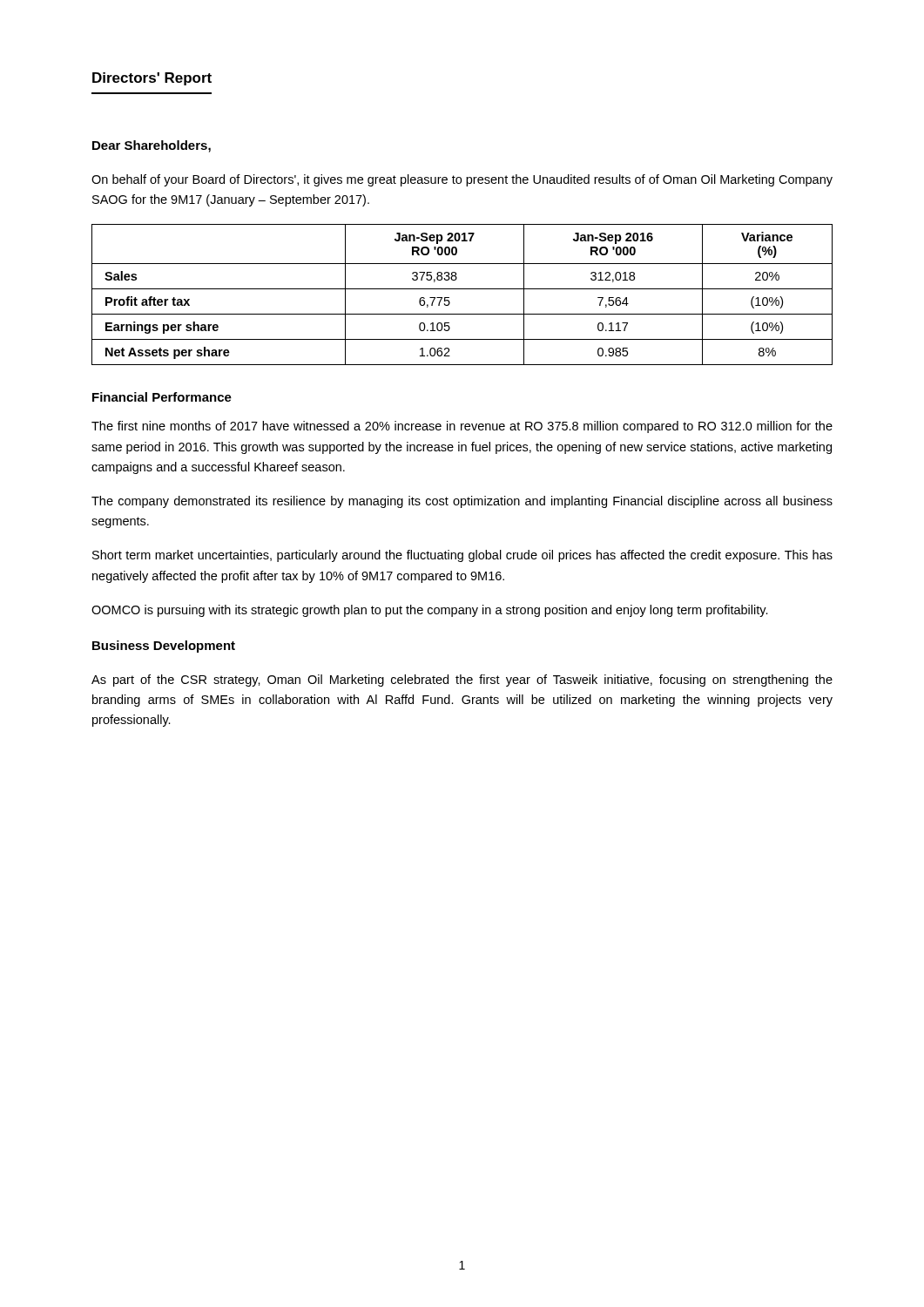Find the block starting "The company demonstrated its"
This screenshot has width=924, height=1307.
pyautogui.click(x=462, y=511)
